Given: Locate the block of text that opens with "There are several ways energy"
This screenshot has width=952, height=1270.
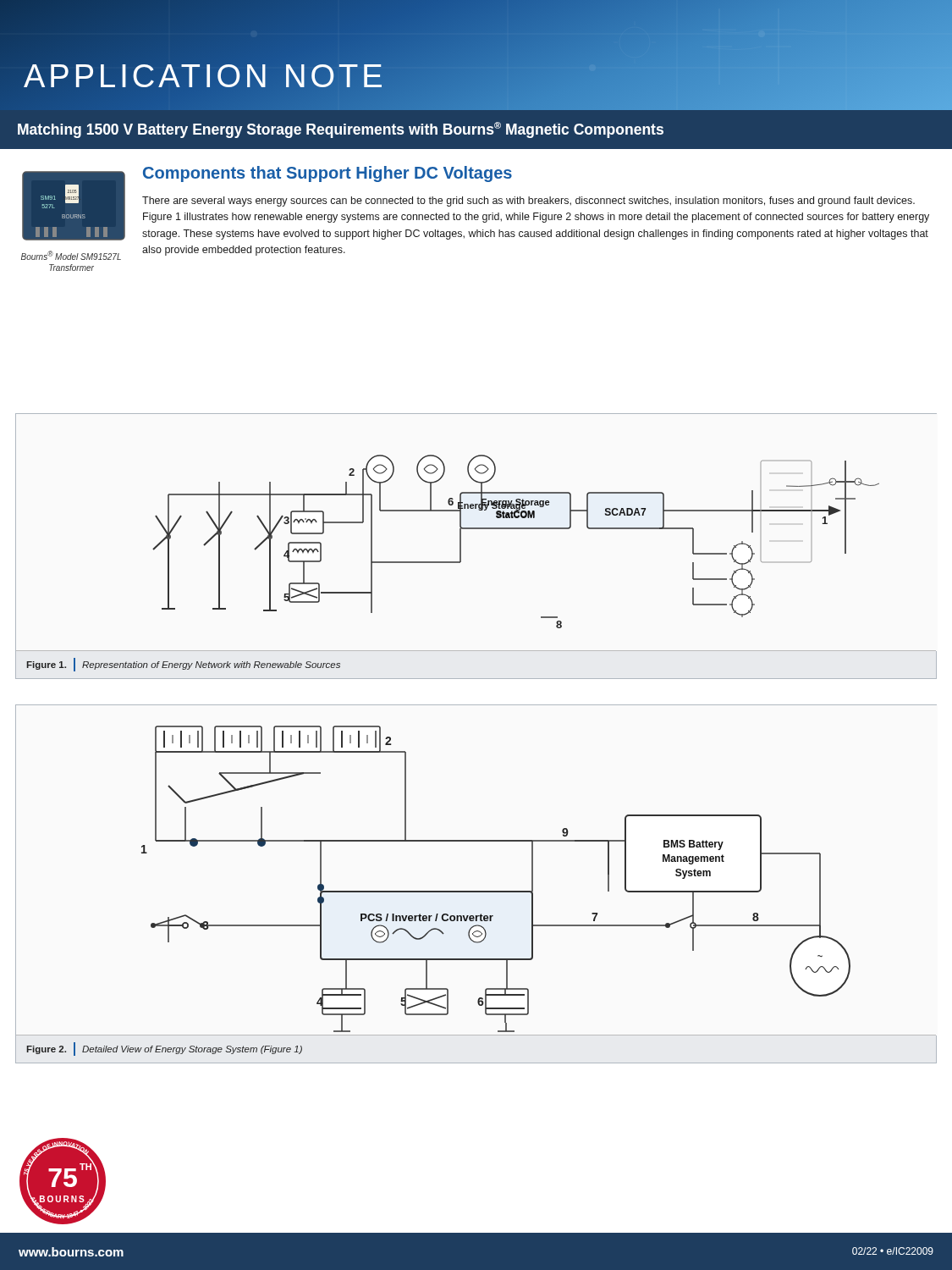Looking at the screenshot, I should (536, 225).
